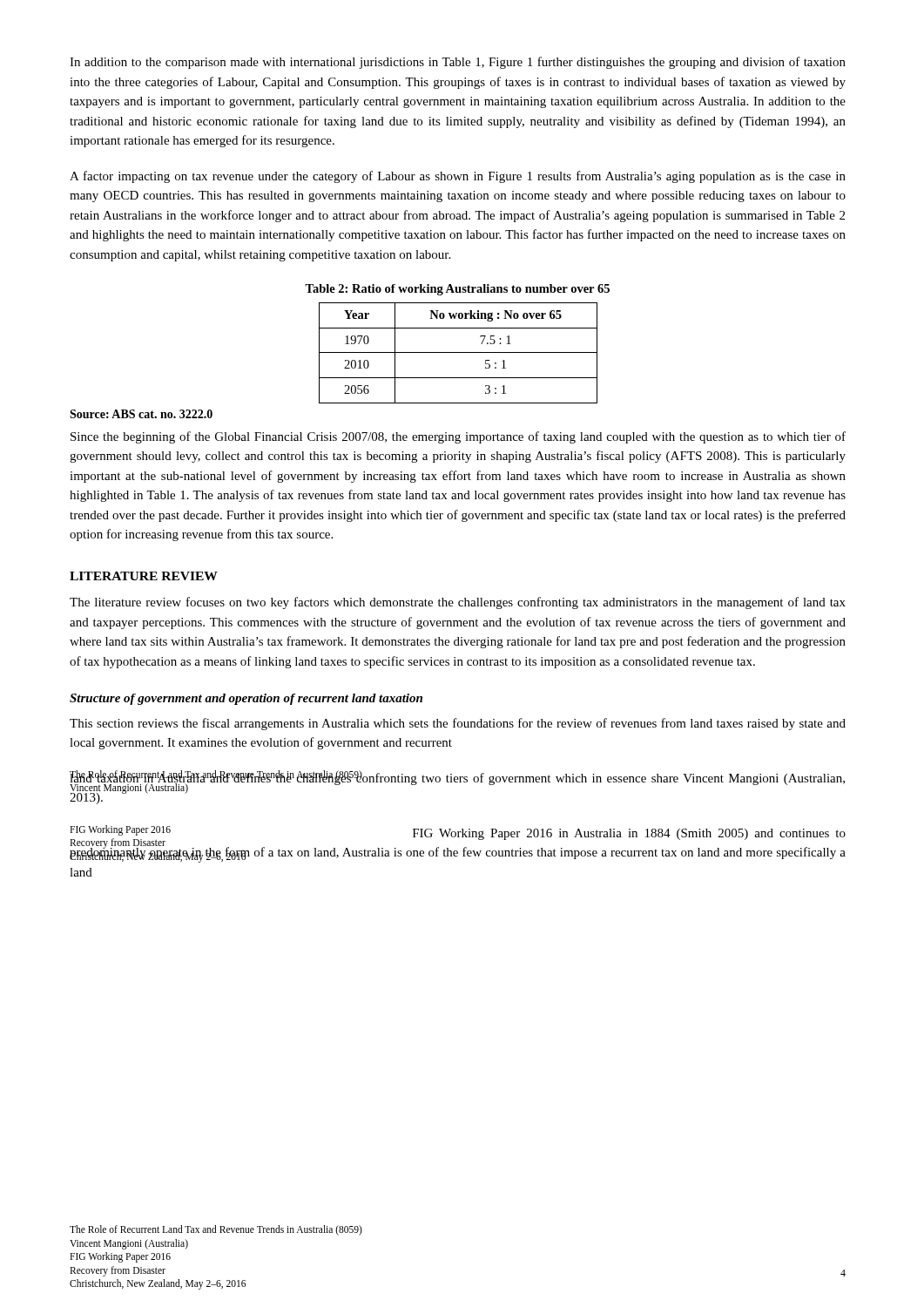Image resolution: width=924 pixels, height=1307 pixels.
Task: Navigate to the element starting "Source: ABS cat. no."
Action: pyautogui.click(x=141, y=414)
